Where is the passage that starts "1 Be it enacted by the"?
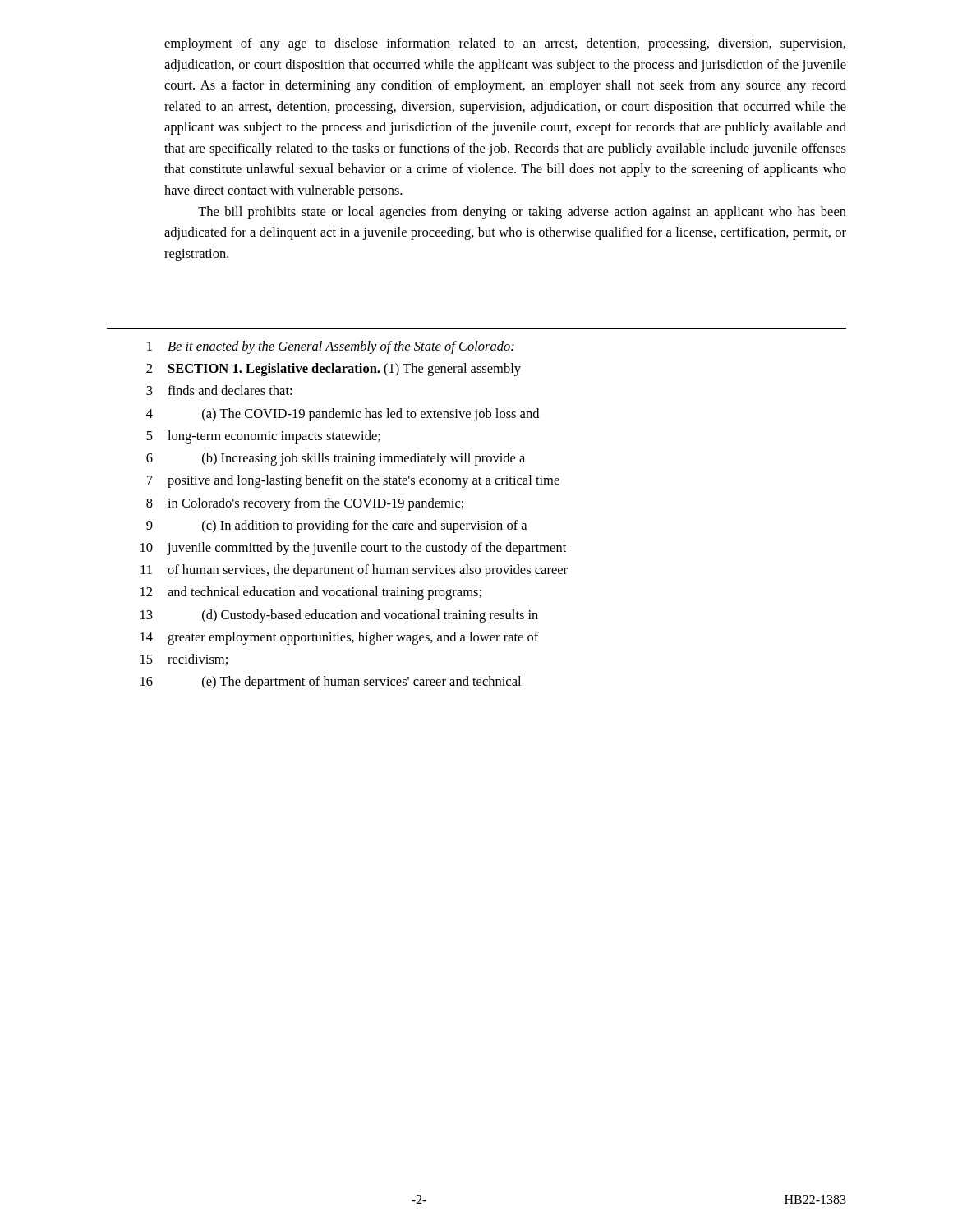Viewport: 953px width, 1232px height. click(476, 346)
